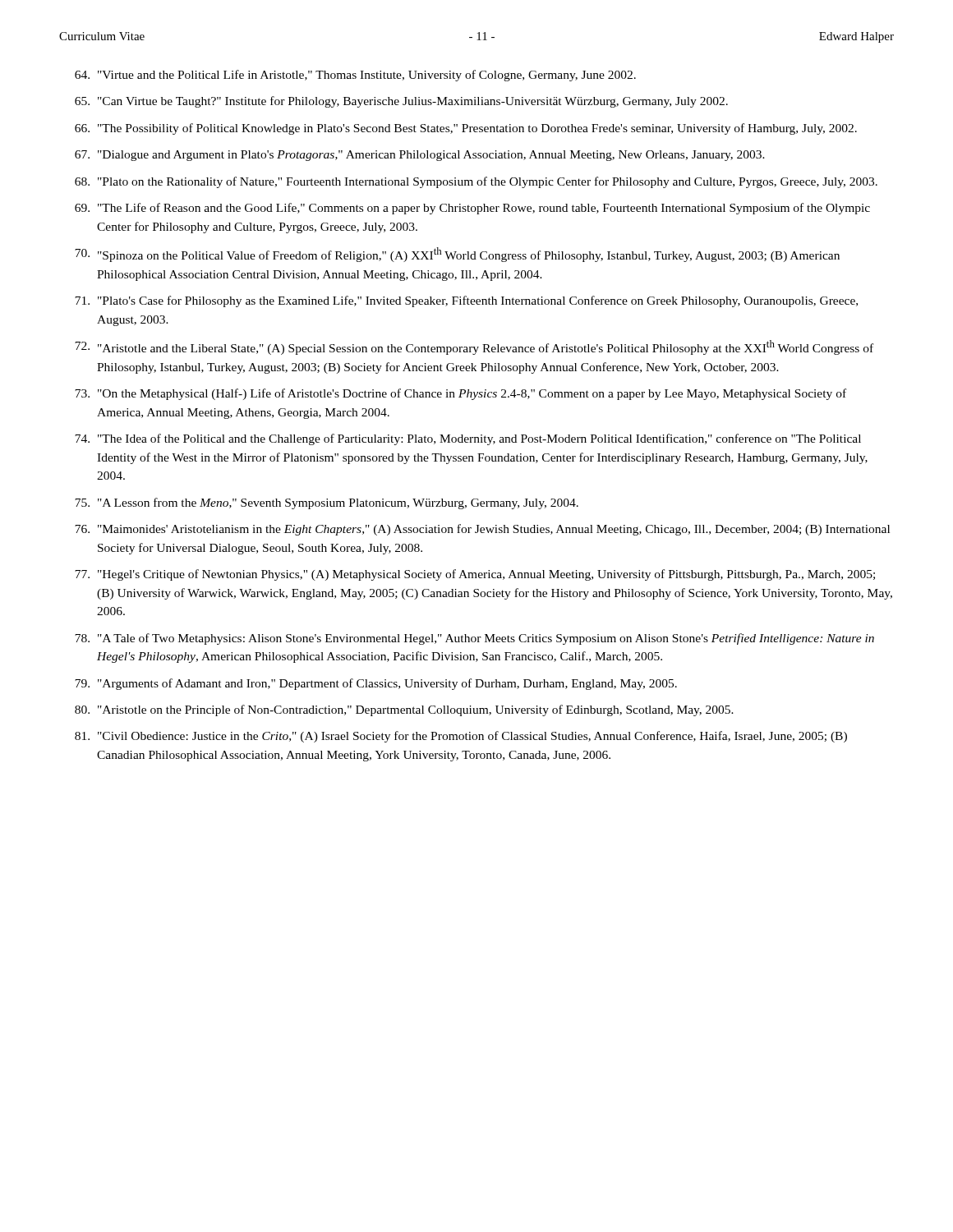Find the list item that reads "67. "Dialogue and Argument"
The width and height of the screenshot is (953, 1232).
(x=476, y=155)
